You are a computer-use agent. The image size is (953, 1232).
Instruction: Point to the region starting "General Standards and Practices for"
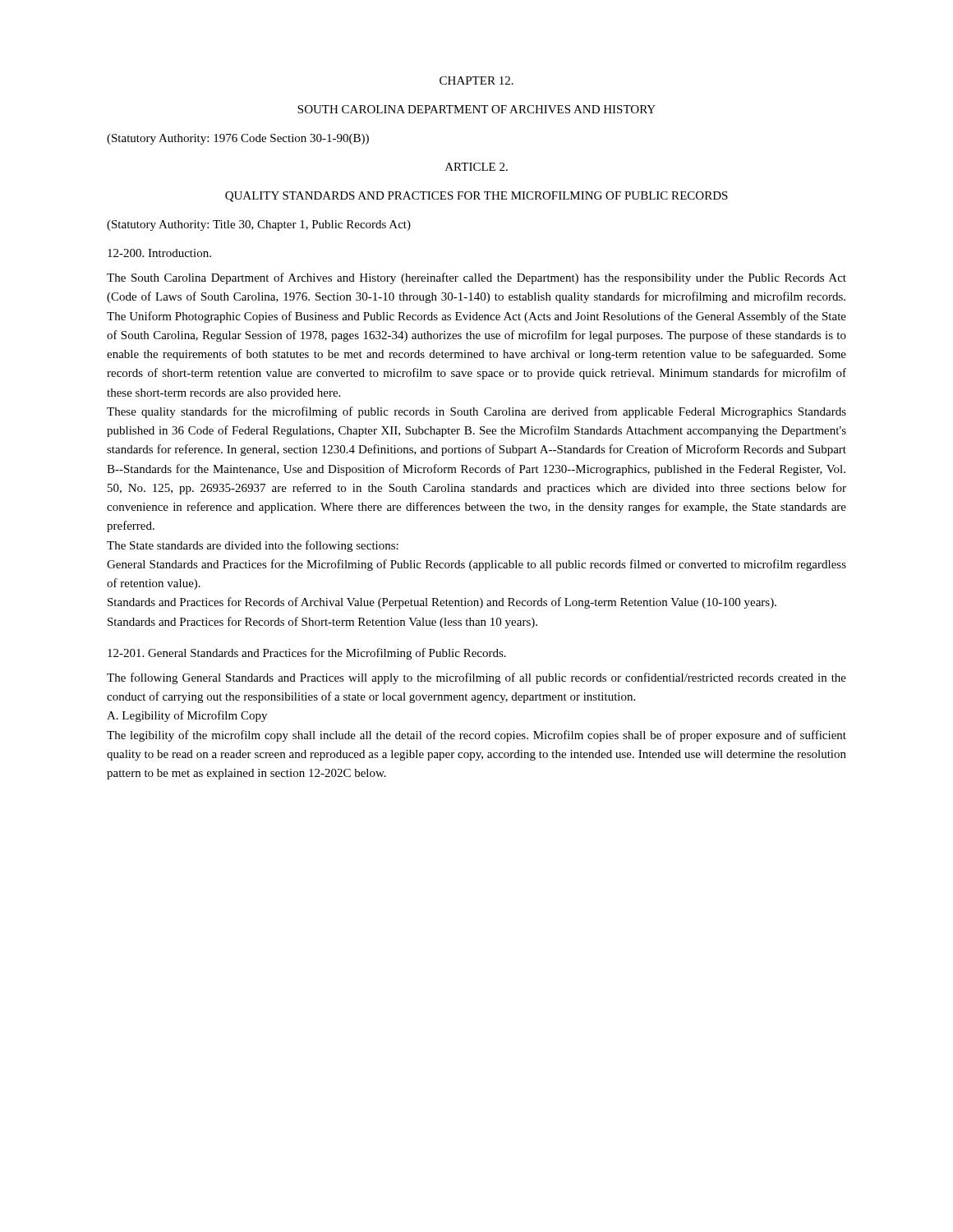(476, 574)
